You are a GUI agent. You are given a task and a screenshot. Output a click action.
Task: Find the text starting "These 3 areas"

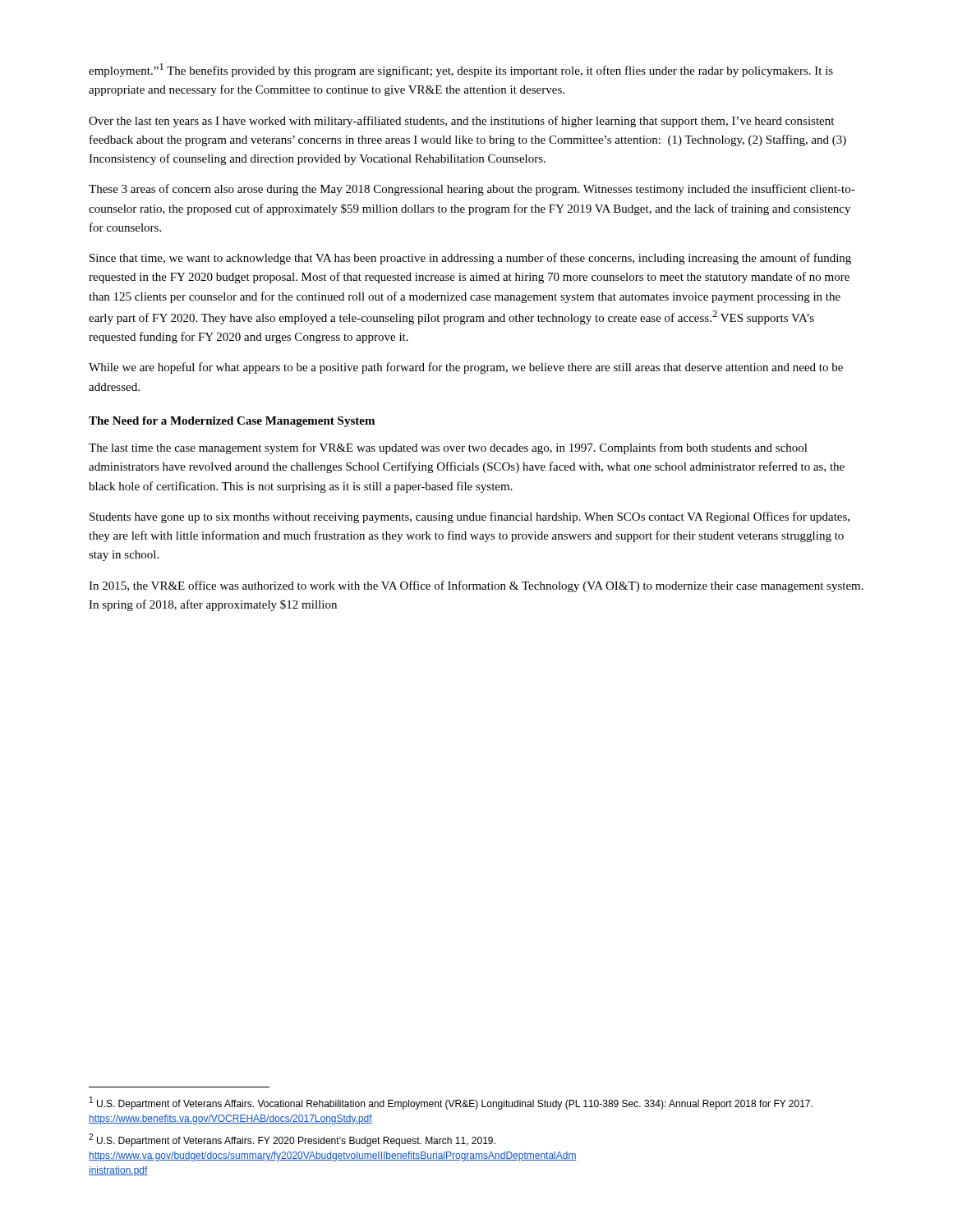click(x=472, y=208)
